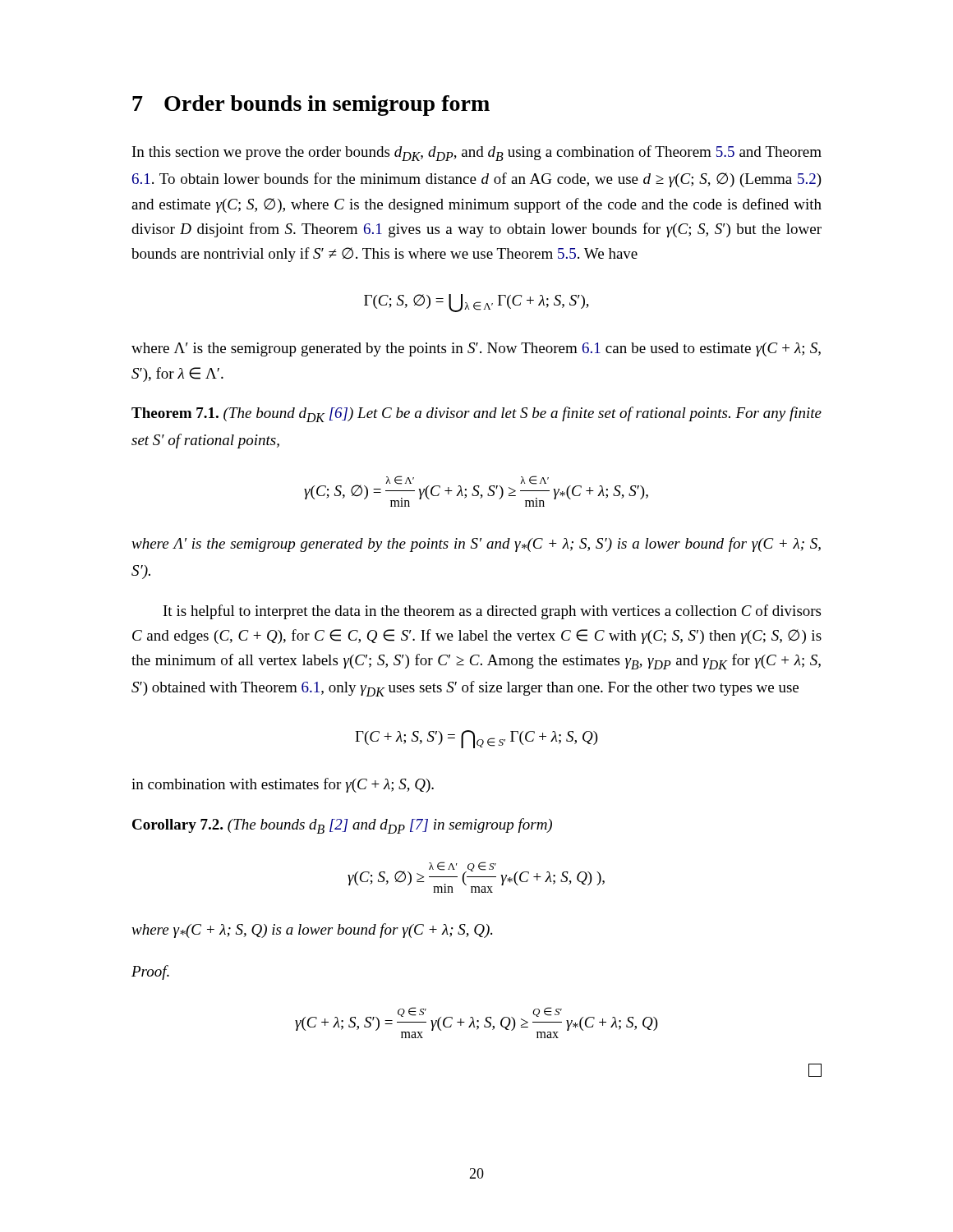Image resolution: width=953 pixels, height=1232 pixels.
Task: Find the formula on this page that starts "γ(C; S, ∅) ≥"
Action: point(476,878)
